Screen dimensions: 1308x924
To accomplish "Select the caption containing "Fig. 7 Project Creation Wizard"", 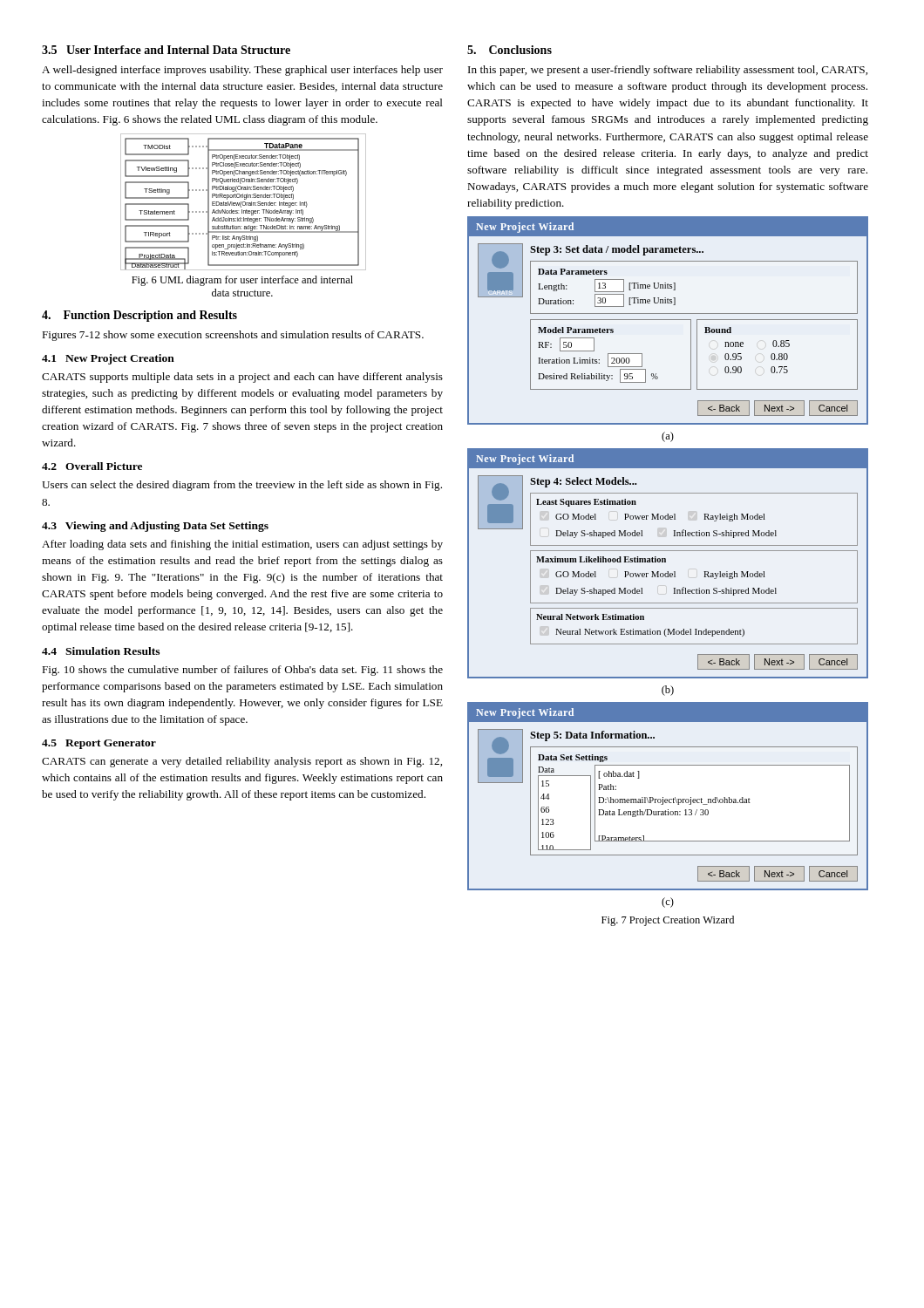I will [x=668, y=920].
